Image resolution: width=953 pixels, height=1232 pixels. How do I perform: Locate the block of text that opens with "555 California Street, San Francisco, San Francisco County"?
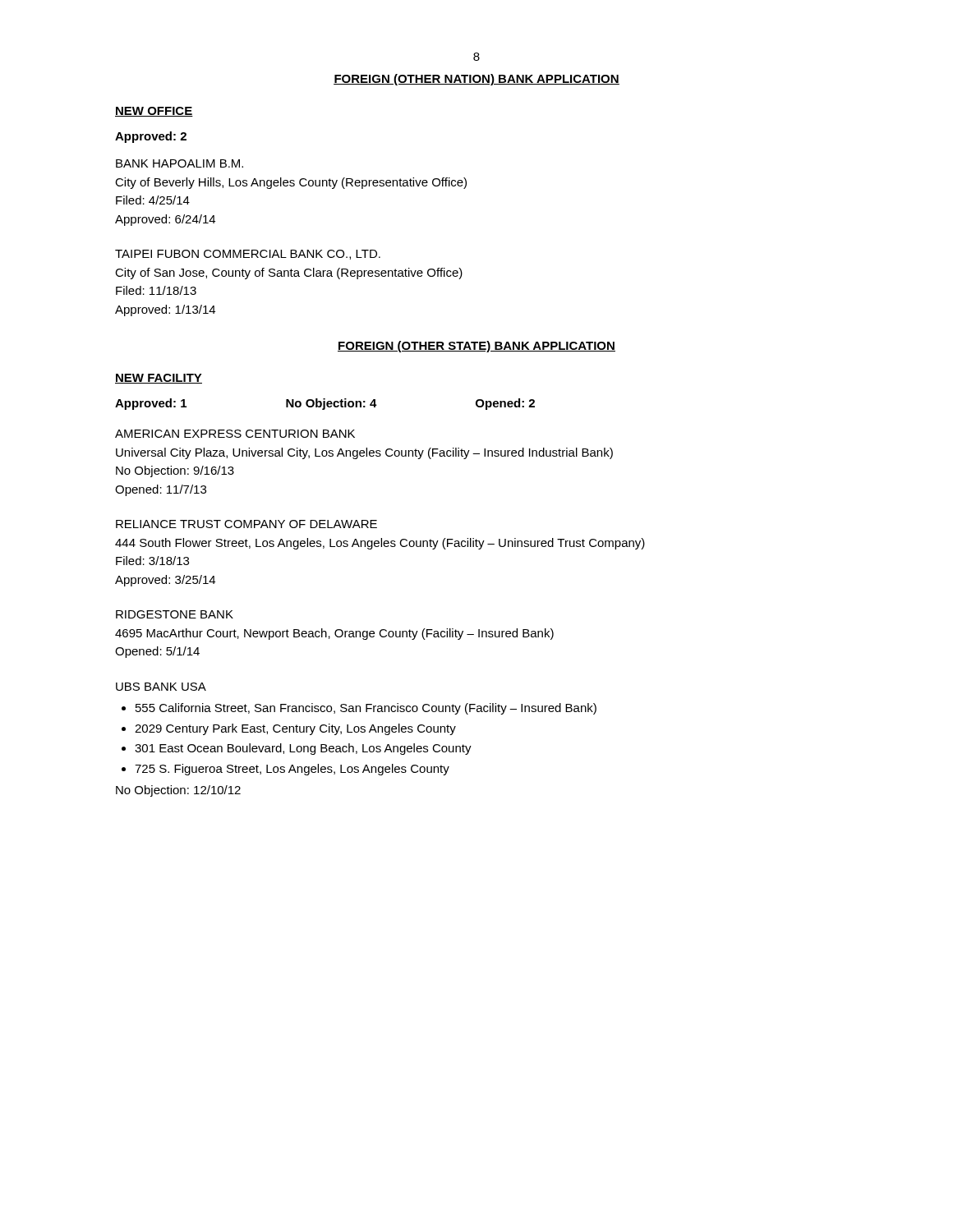click(366, 708)
